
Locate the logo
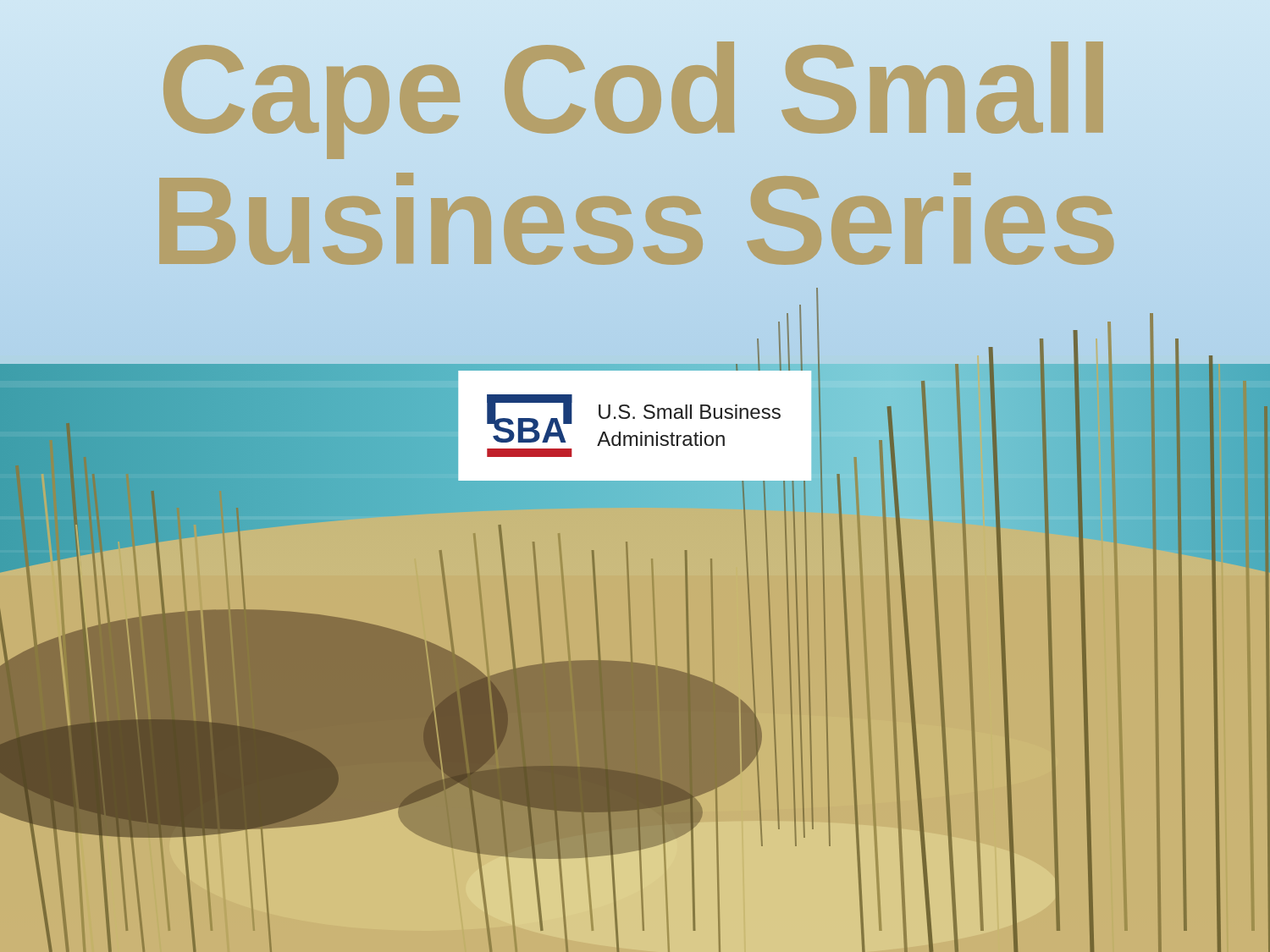click(635, 426)
